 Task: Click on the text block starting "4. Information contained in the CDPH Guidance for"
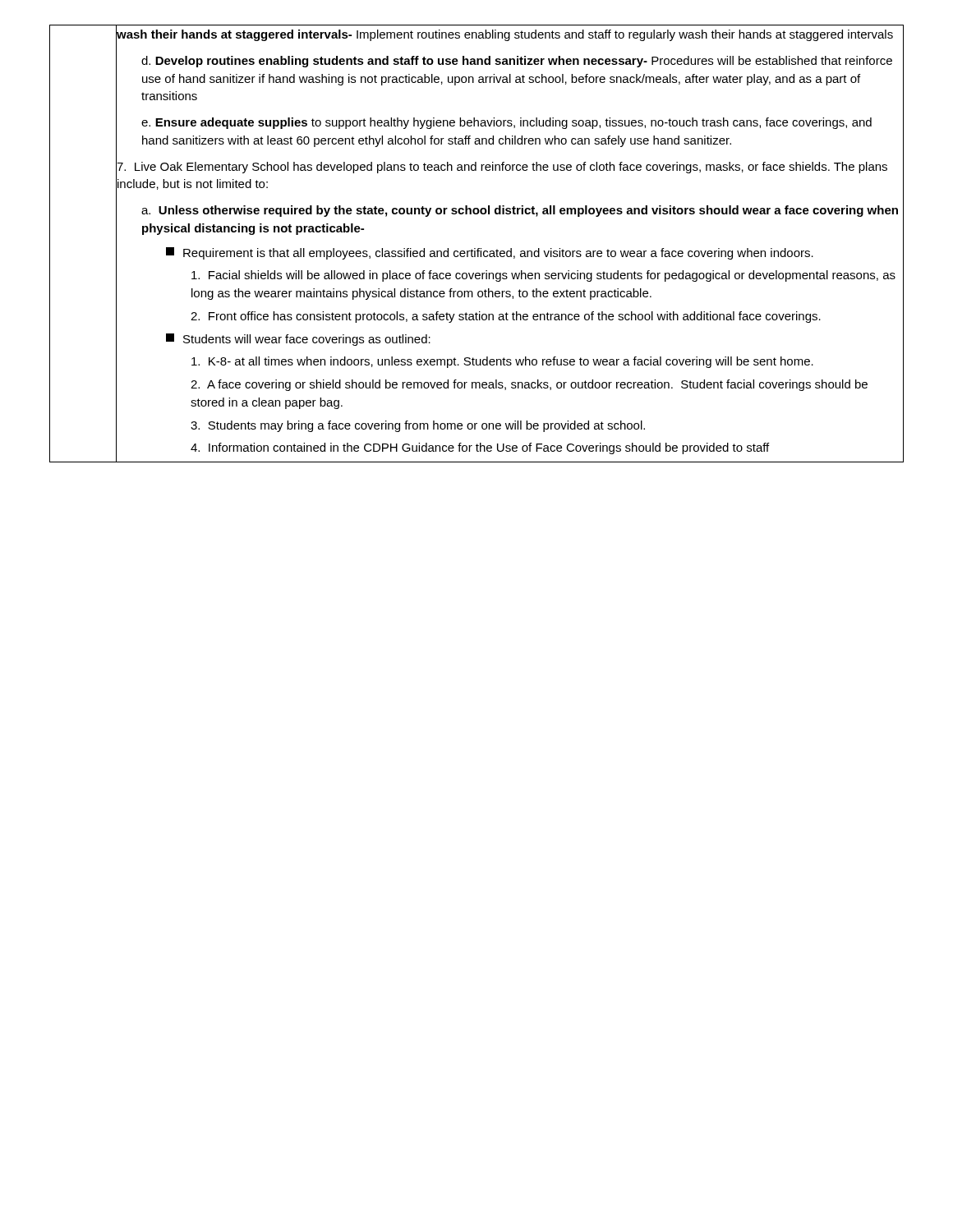tap(480, 447)
